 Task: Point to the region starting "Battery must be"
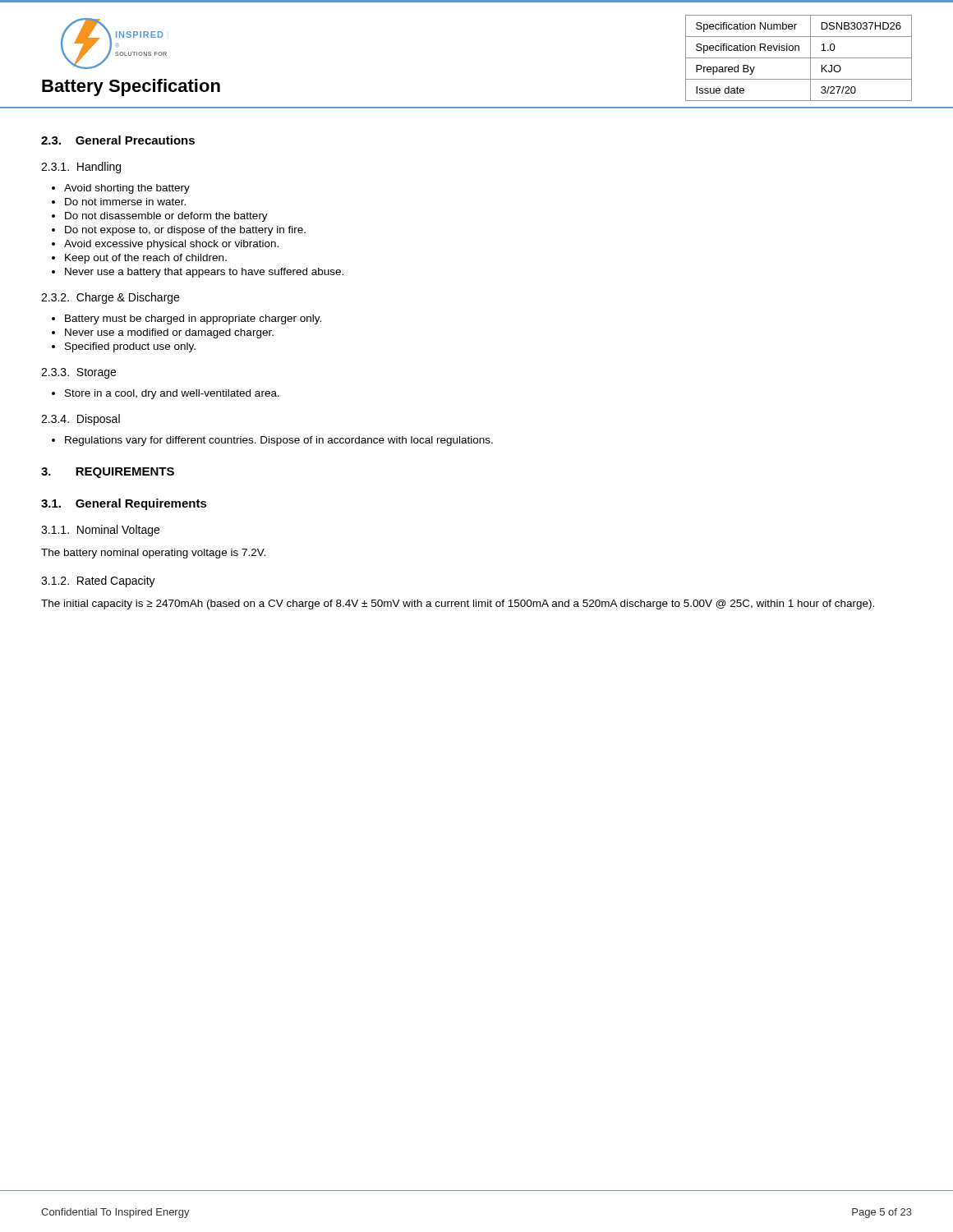pyautogui.click(x=193, y=318)
